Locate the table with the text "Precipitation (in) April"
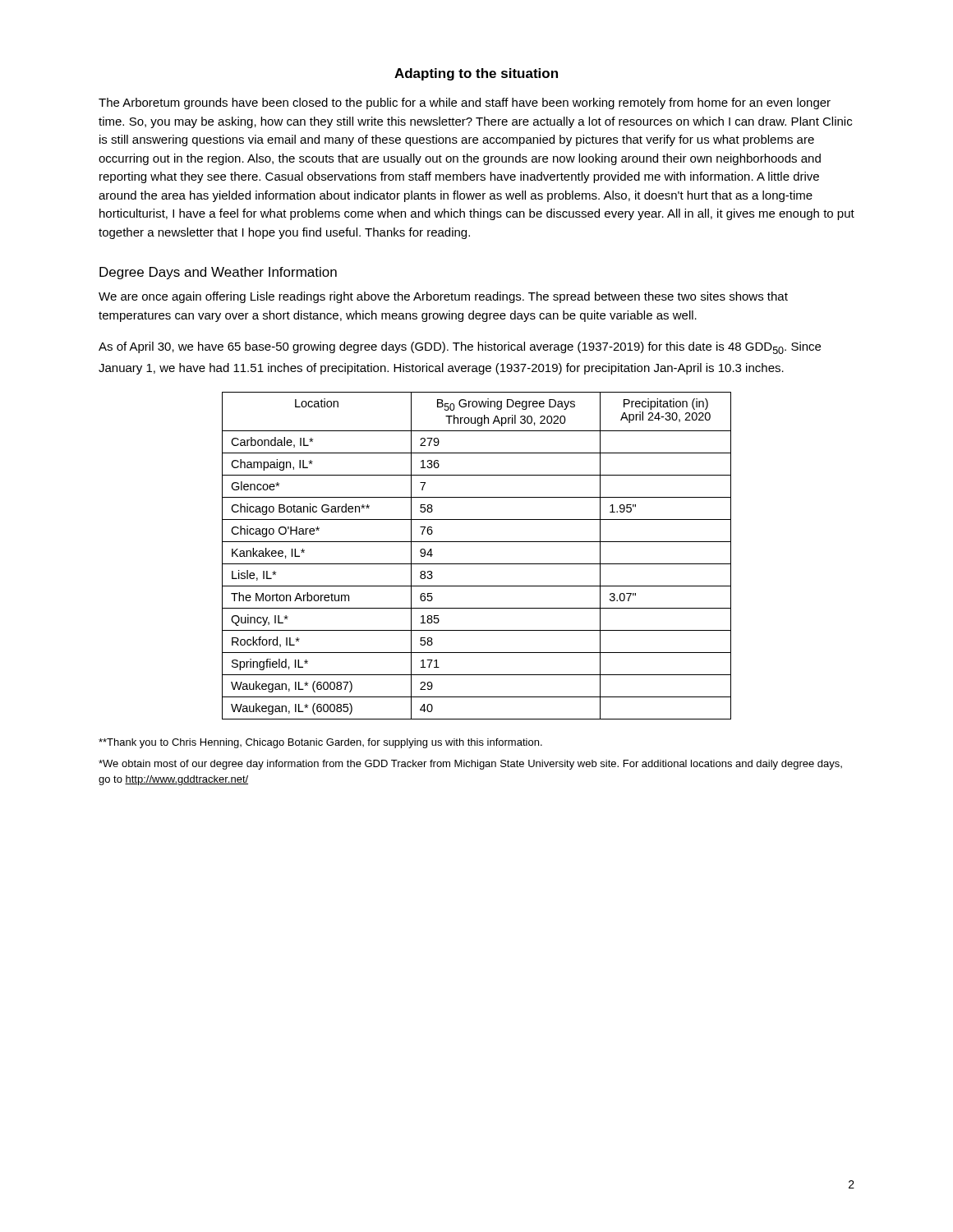 [476, 556]
